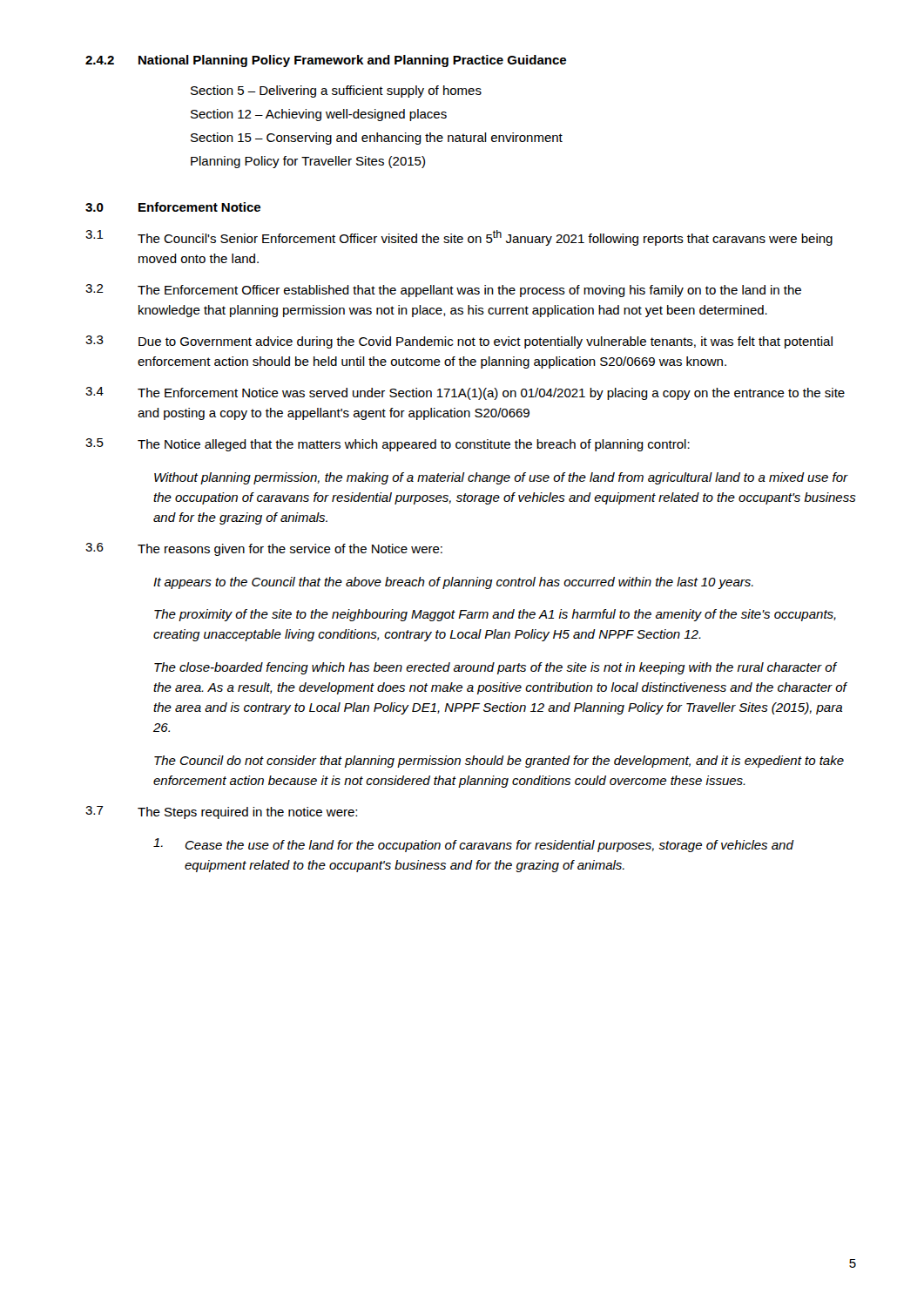
Task: Point to the text block starting "Cease the use of"
Action: 505,855
